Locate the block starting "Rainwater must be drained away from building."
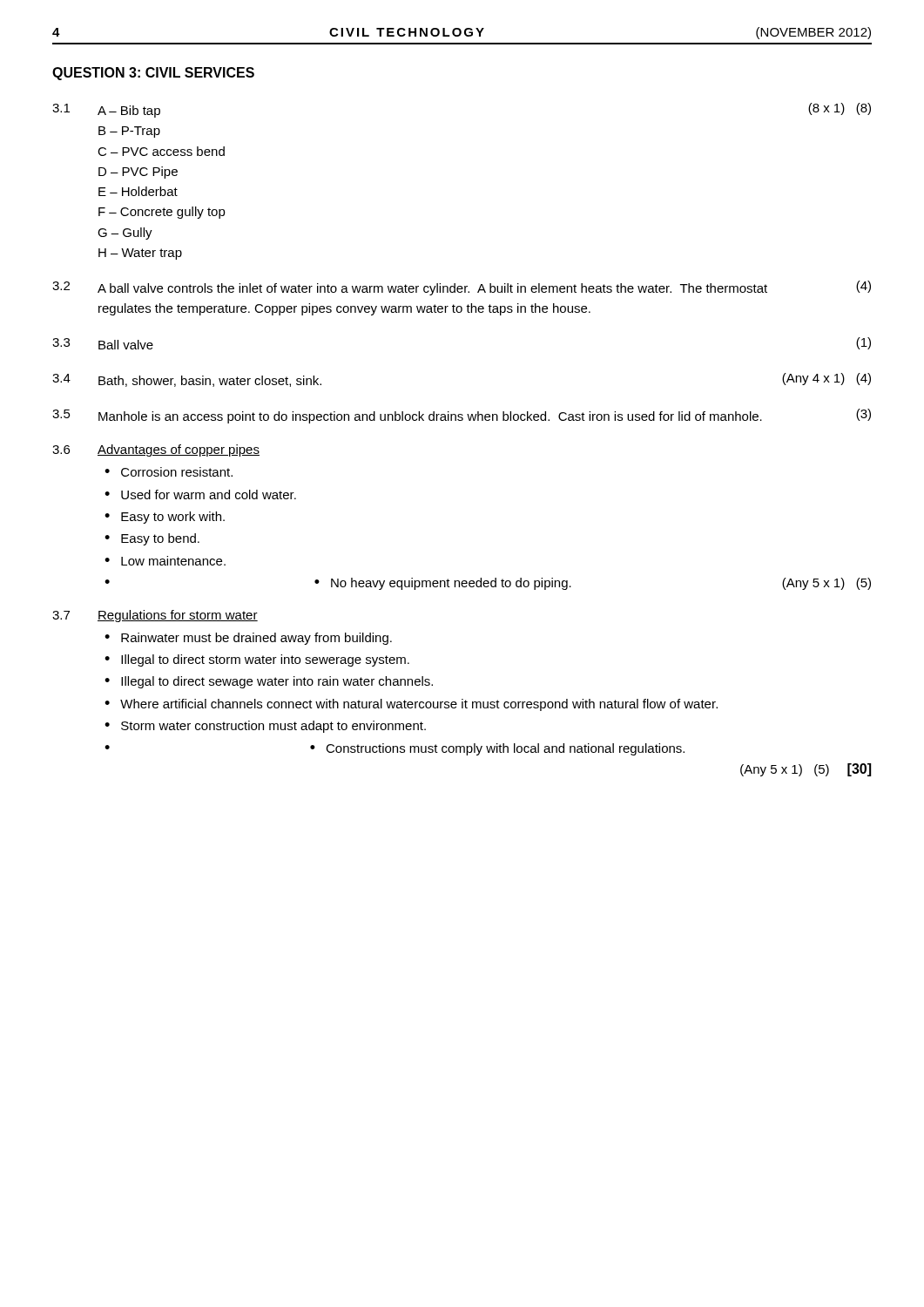Viewport: 924px width, 1307px height. (x=257, y=637)
